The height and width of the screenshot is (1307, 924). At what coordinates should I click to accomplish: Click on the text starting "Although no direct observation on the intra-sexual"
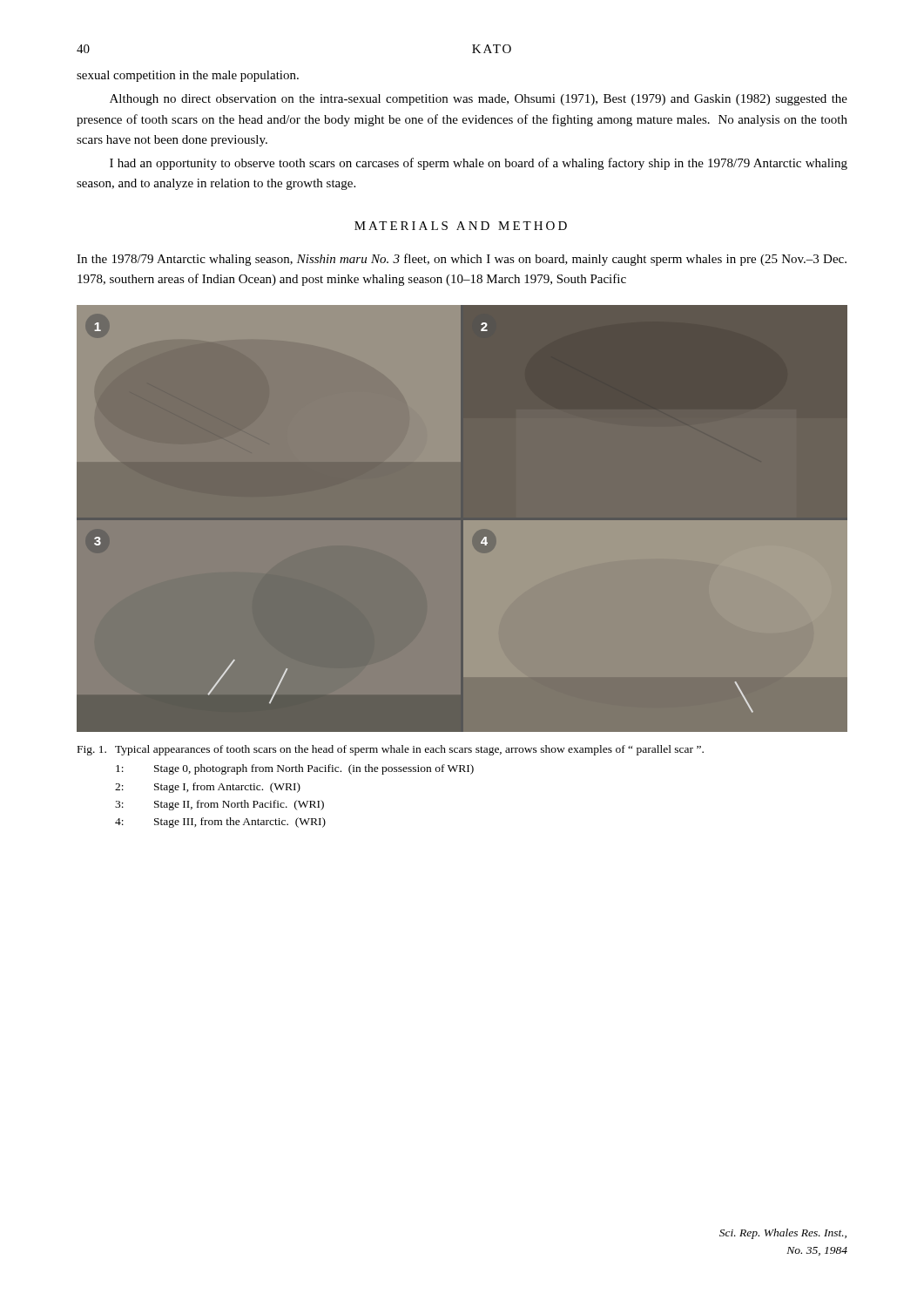pyautogui.click(x=462, y=119)
